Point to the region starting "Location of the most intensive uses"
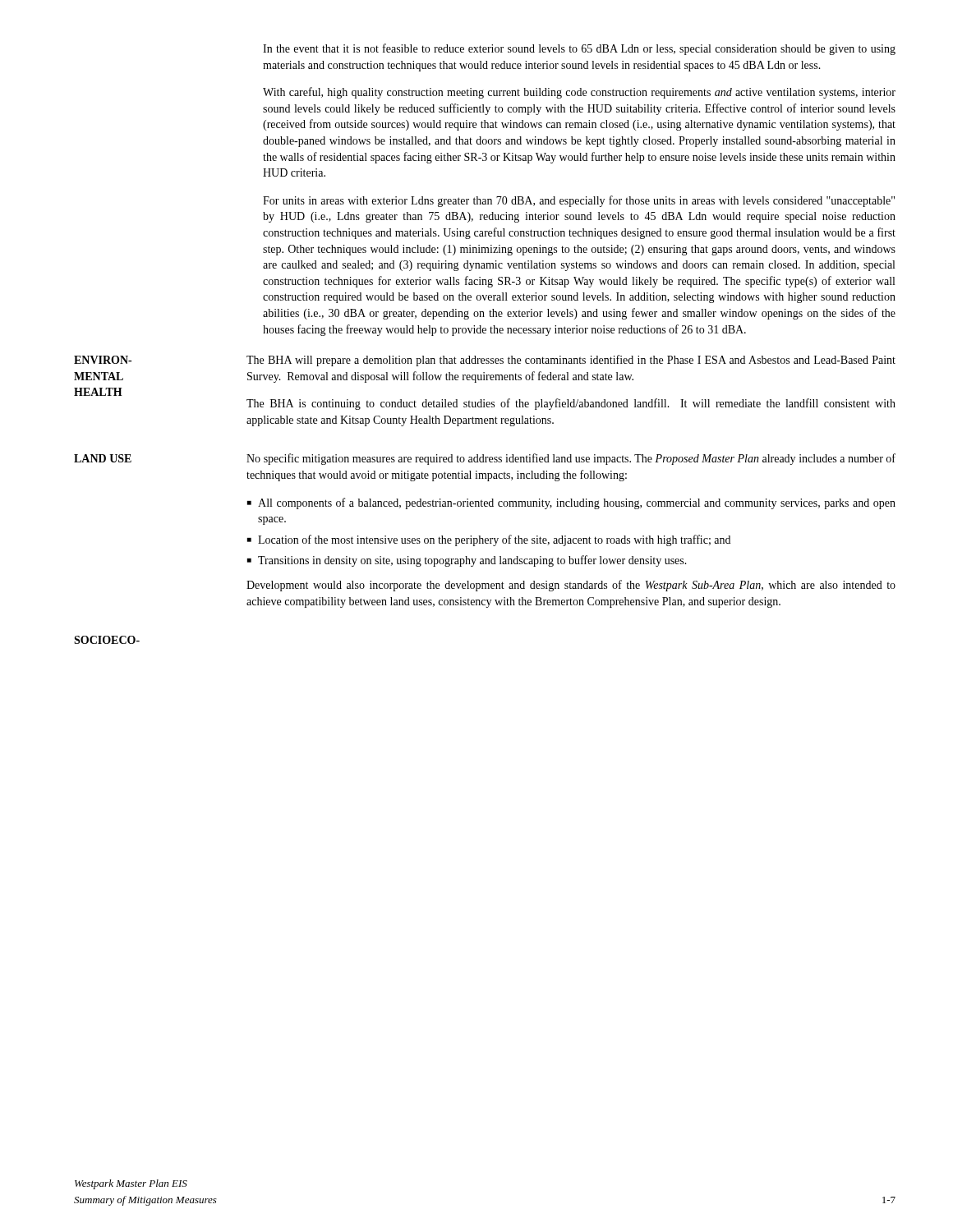The height and width of the screenshot is (1232, 953). click(x=494, y=540)
